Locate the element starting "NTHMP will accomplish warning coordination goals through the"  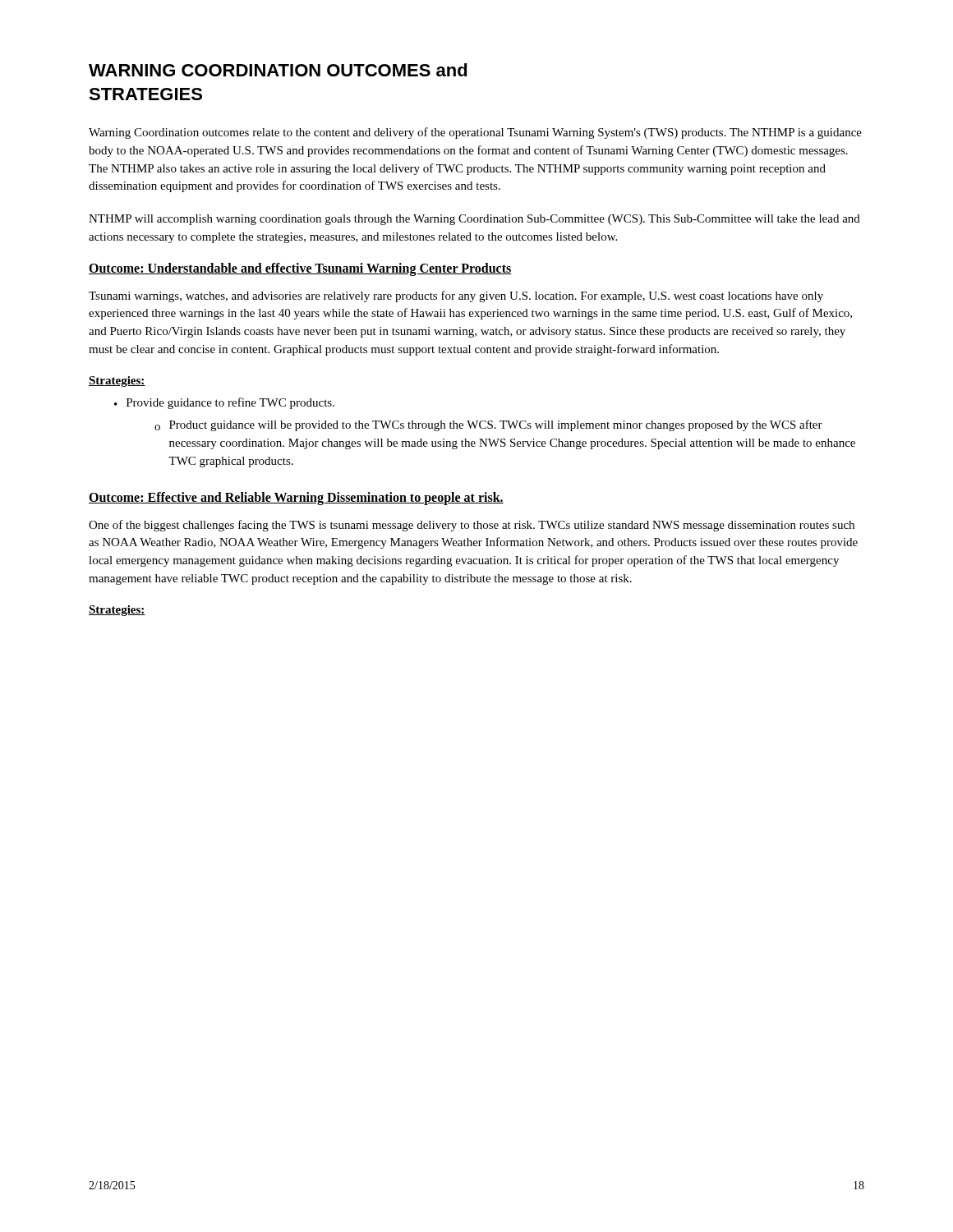click(474, 228)
